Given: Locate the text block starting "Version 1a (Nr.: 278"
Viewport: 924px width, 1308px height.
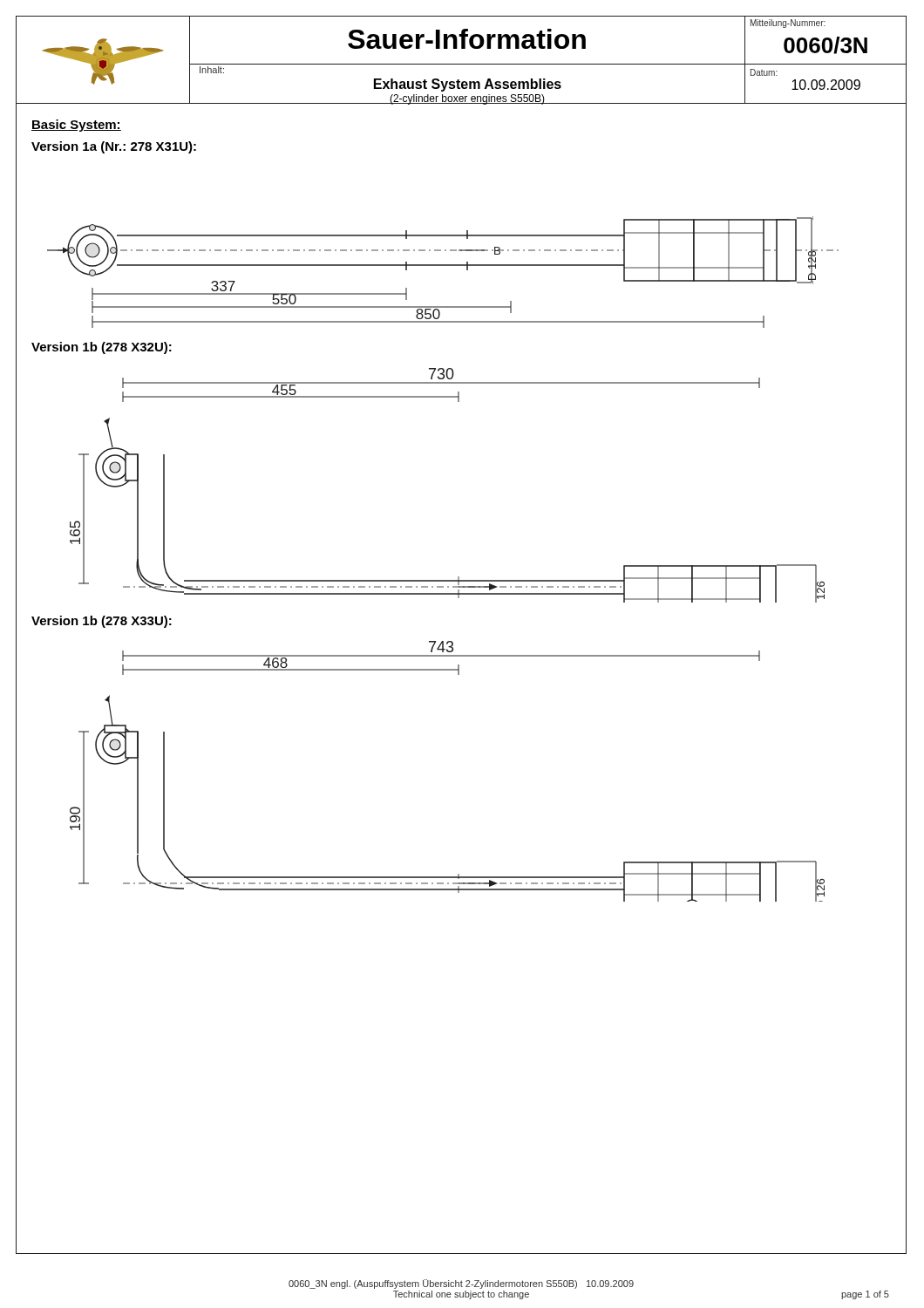Looking at the screenshot, I should pyautogui.click(x=114, y=146).
